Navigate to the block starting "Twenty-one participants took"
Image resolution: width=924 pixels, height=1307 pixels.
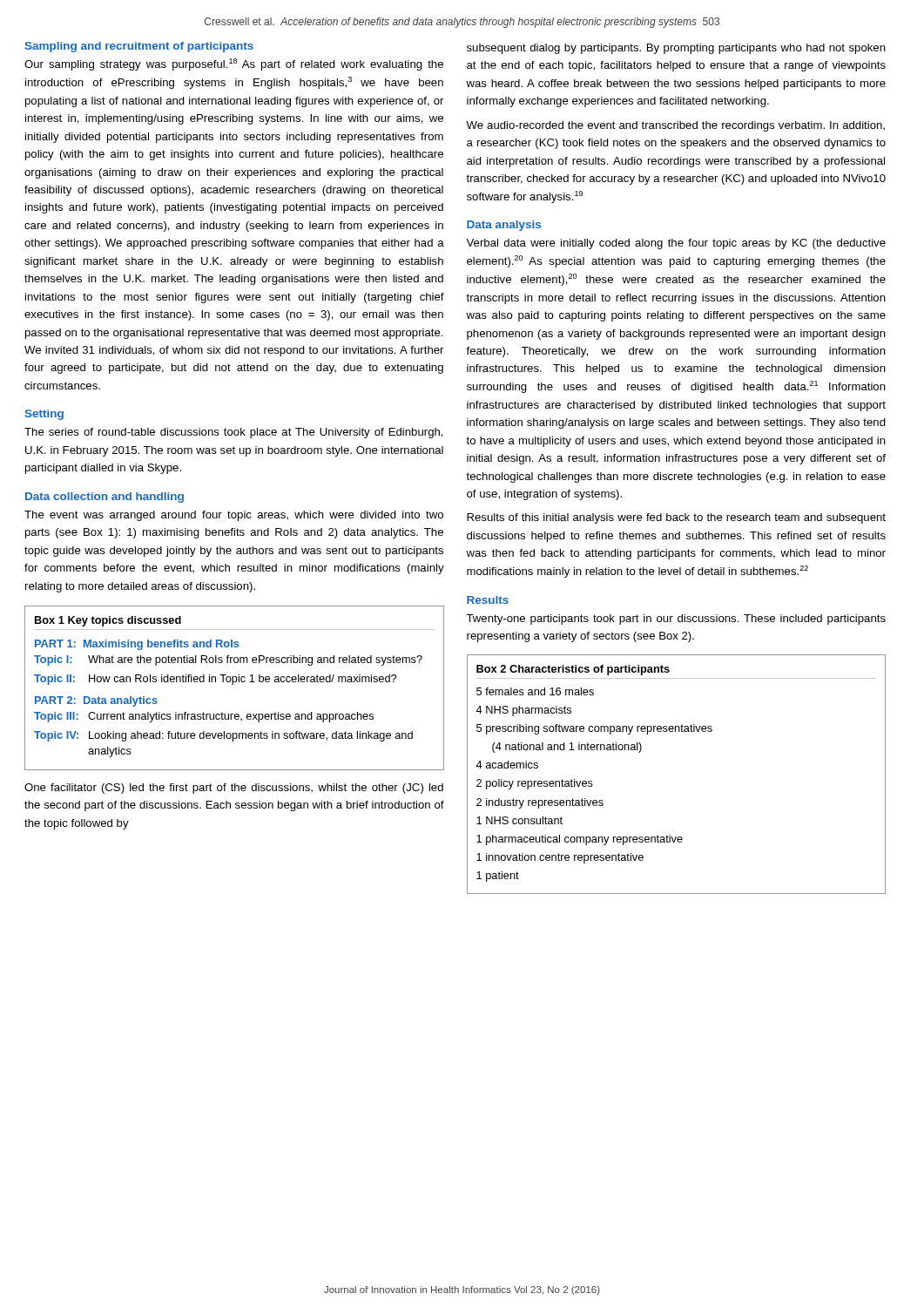(x=676, y=627)
